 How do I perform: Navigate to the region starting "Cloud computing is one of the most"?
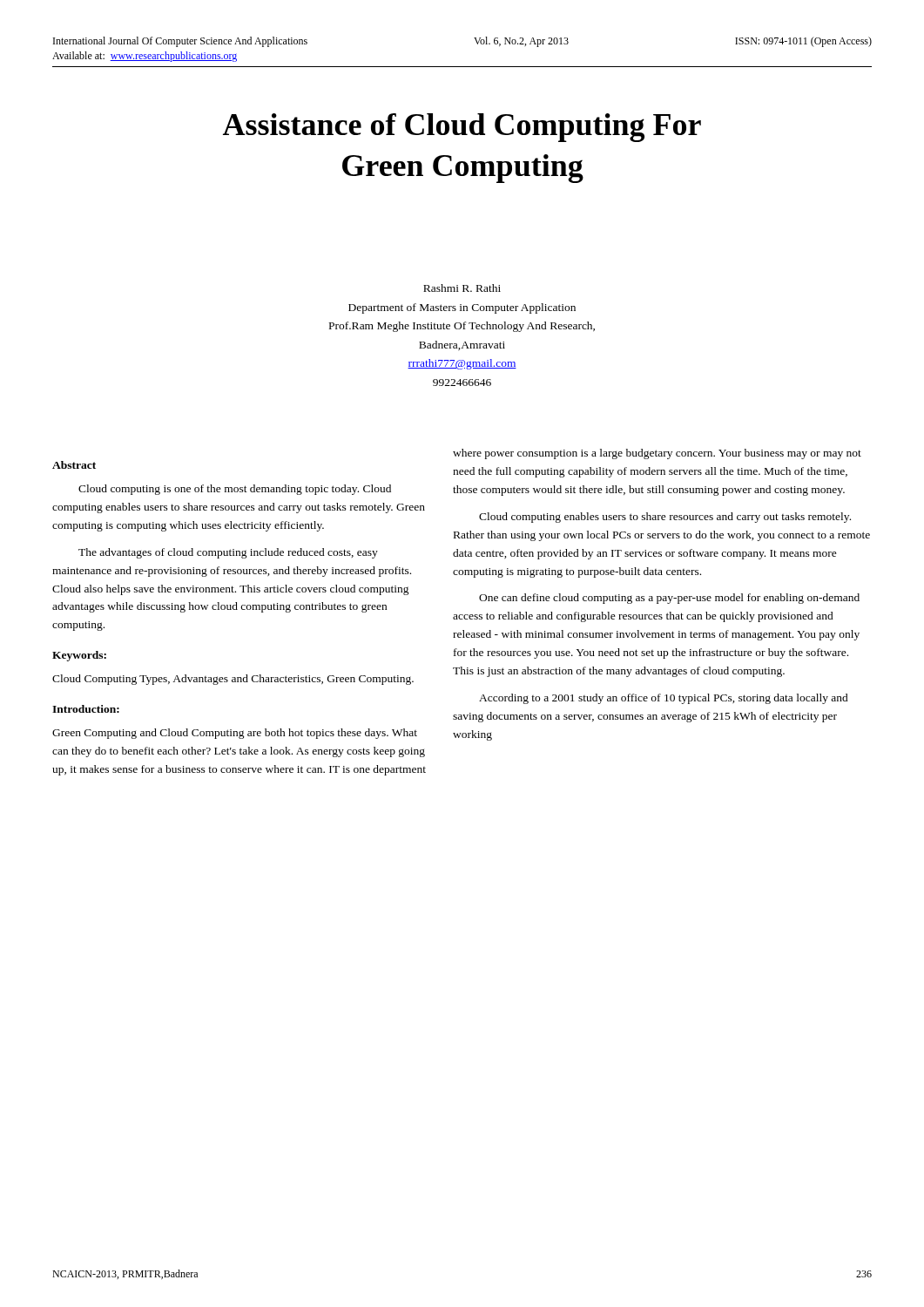tap(239, 507)
